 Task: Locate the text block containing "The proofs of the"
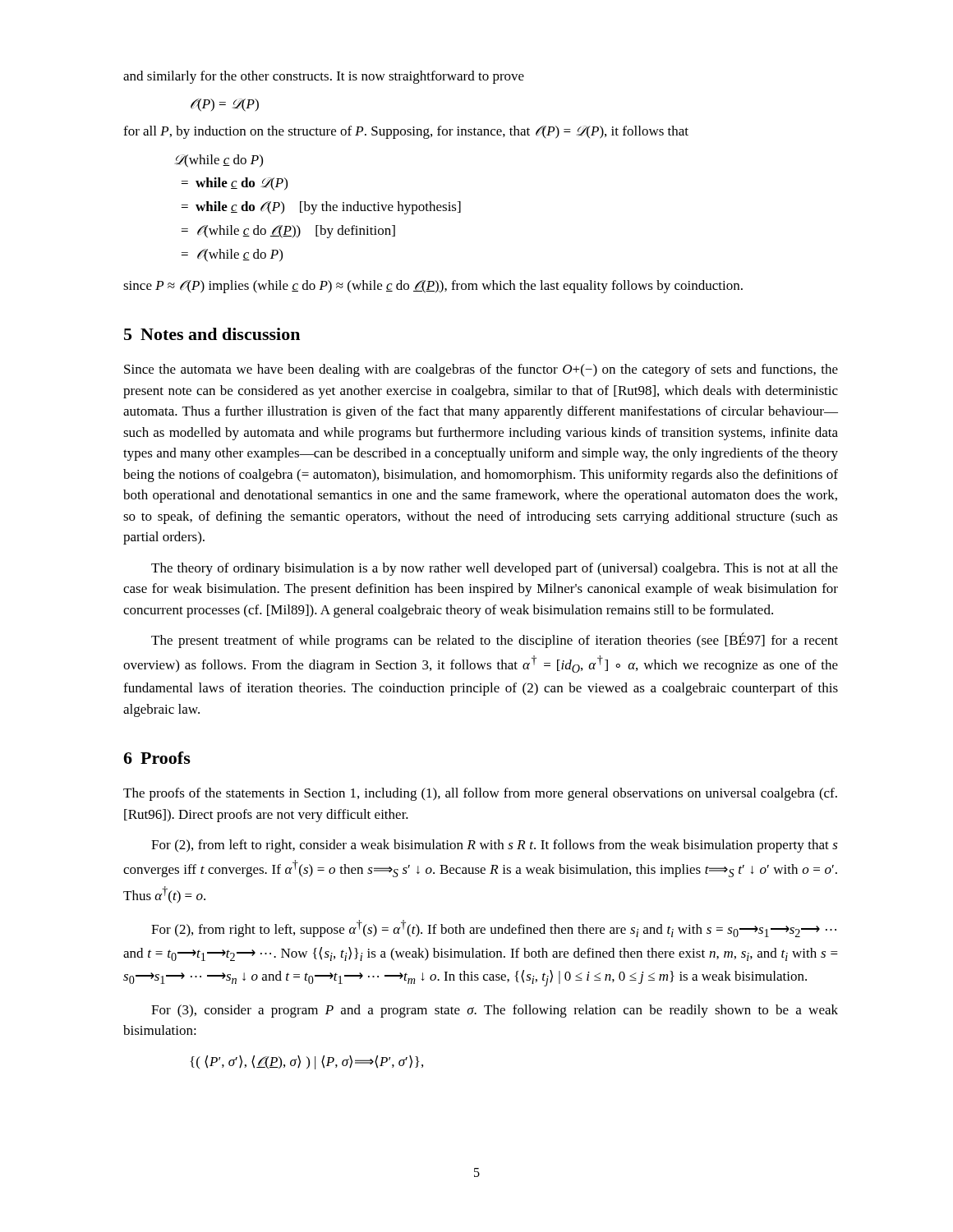[480, 794]
